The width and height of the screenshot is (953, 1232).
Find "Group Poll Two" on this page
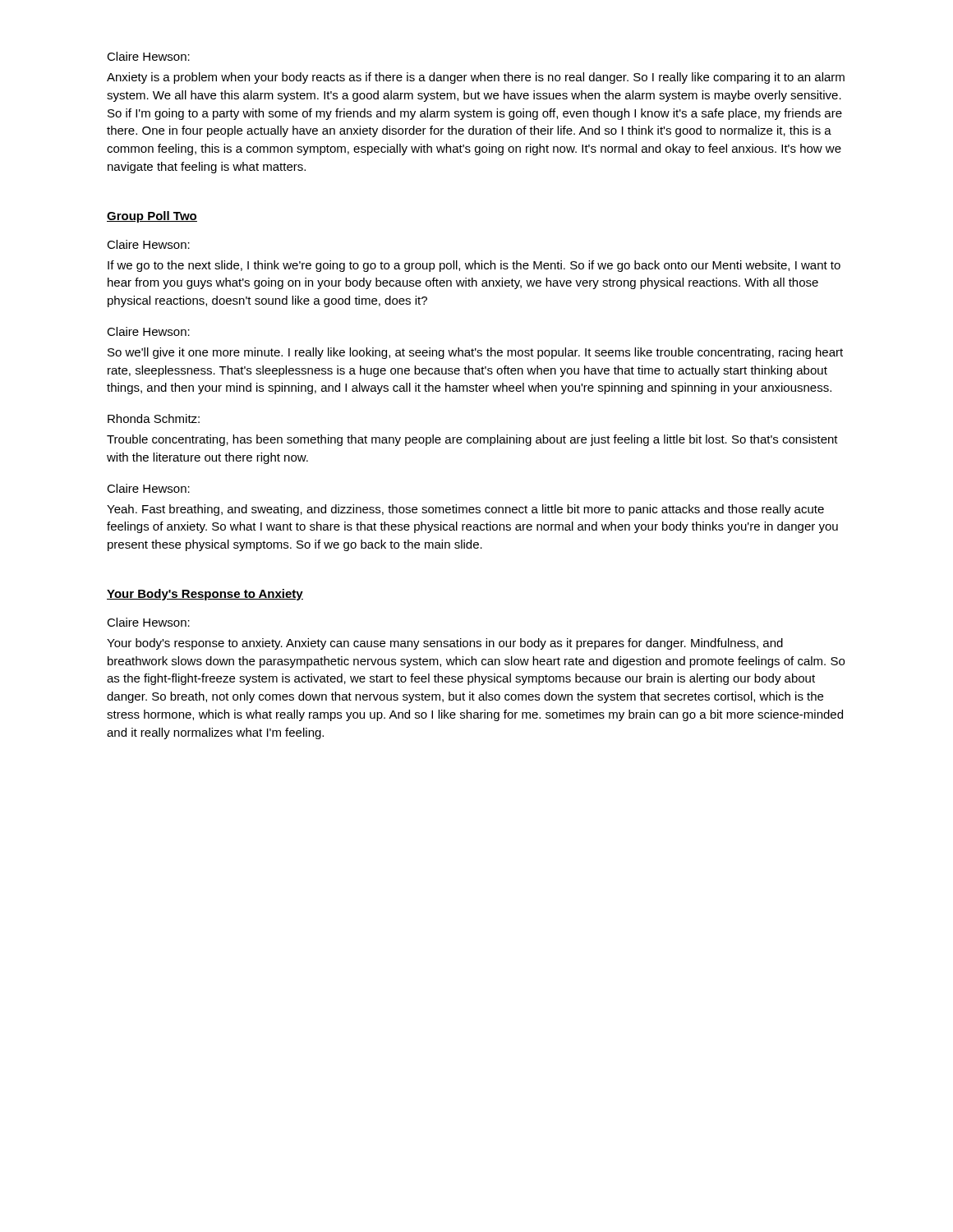[x=152, y=215]
